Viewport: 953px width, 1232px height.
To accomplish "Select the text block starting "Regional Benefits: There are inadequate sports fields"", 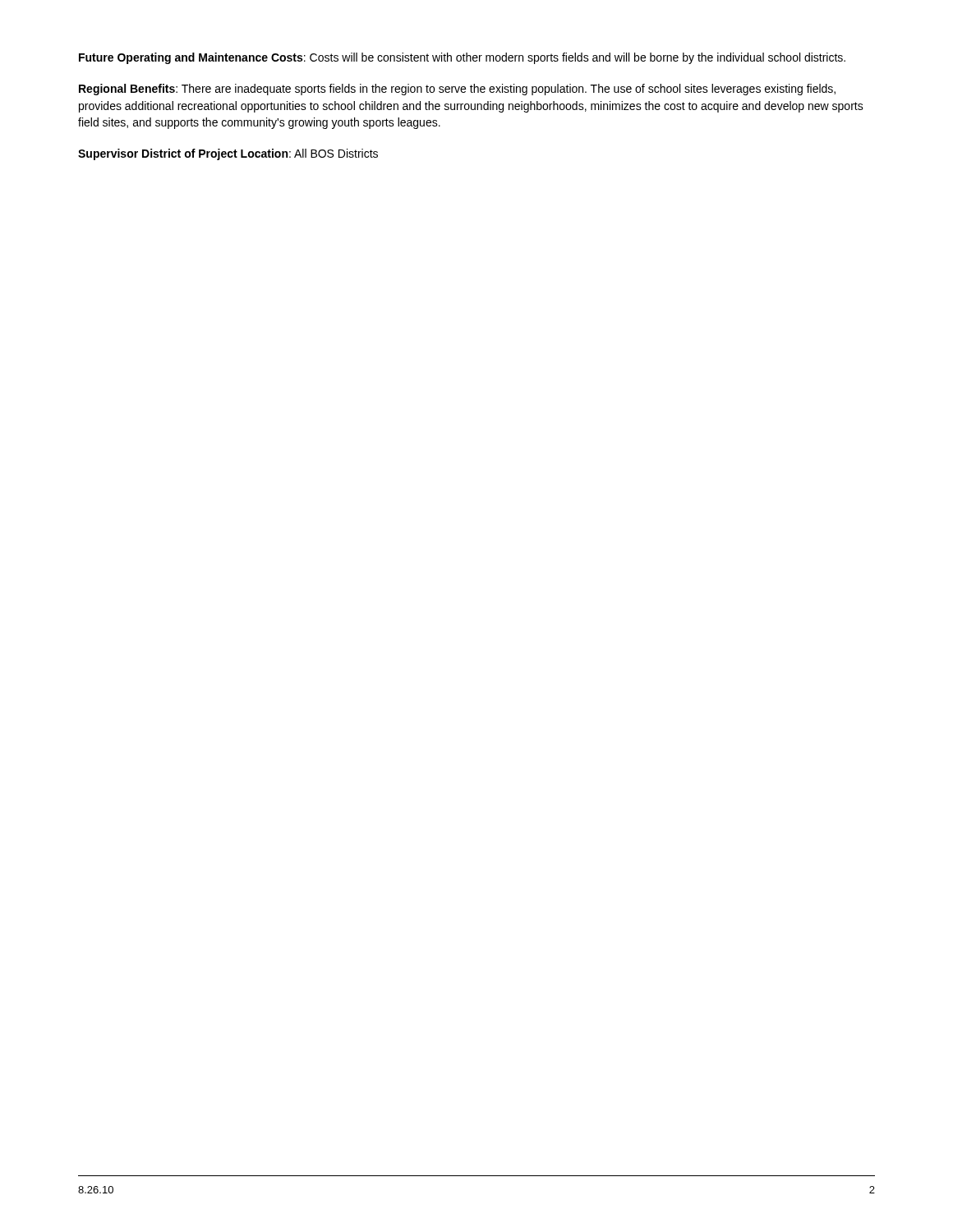I will pyautogui.click(x=471, y=106).
